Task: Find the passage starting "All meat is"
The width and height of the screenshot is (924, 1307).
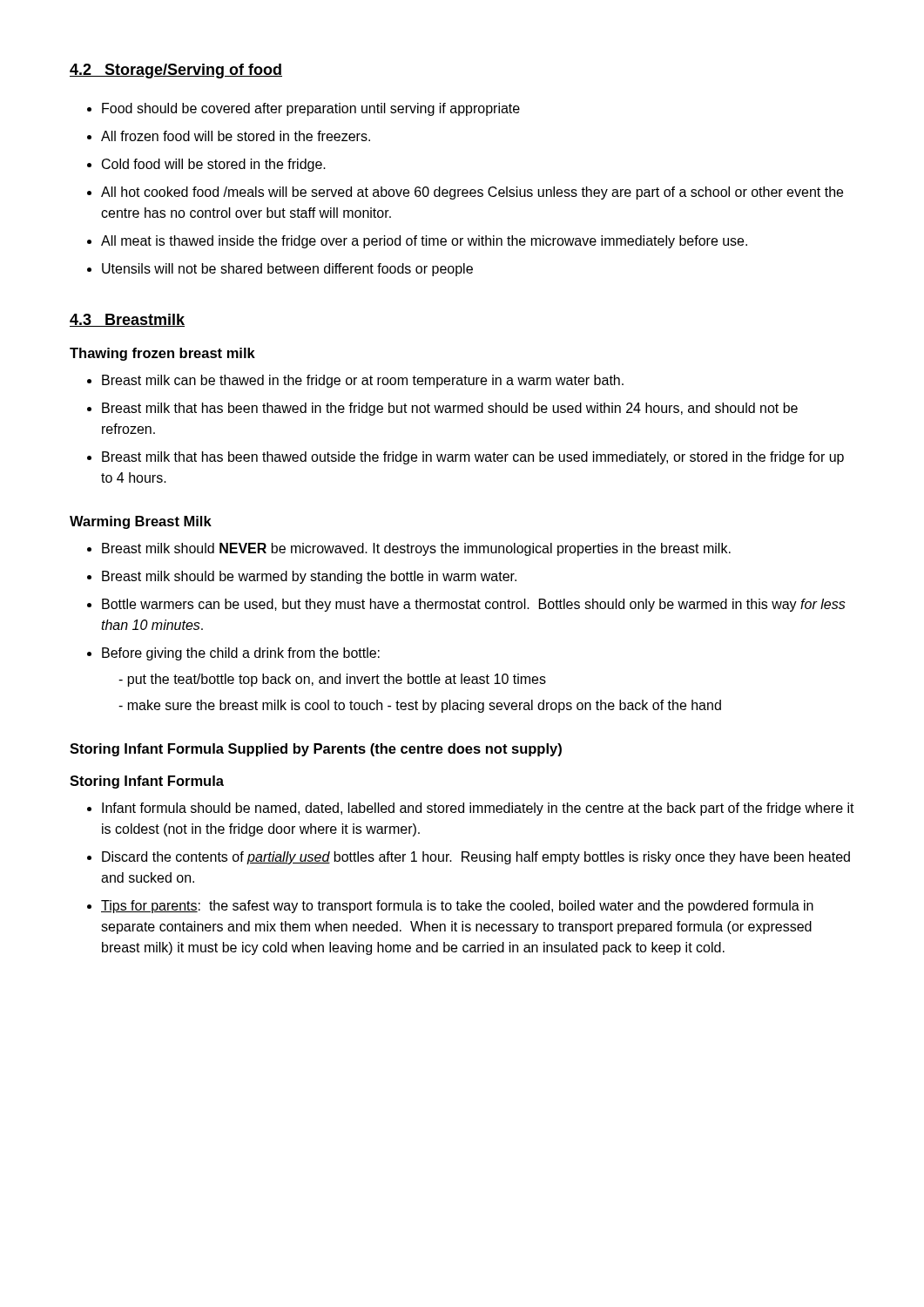Action: click(478, 241)
